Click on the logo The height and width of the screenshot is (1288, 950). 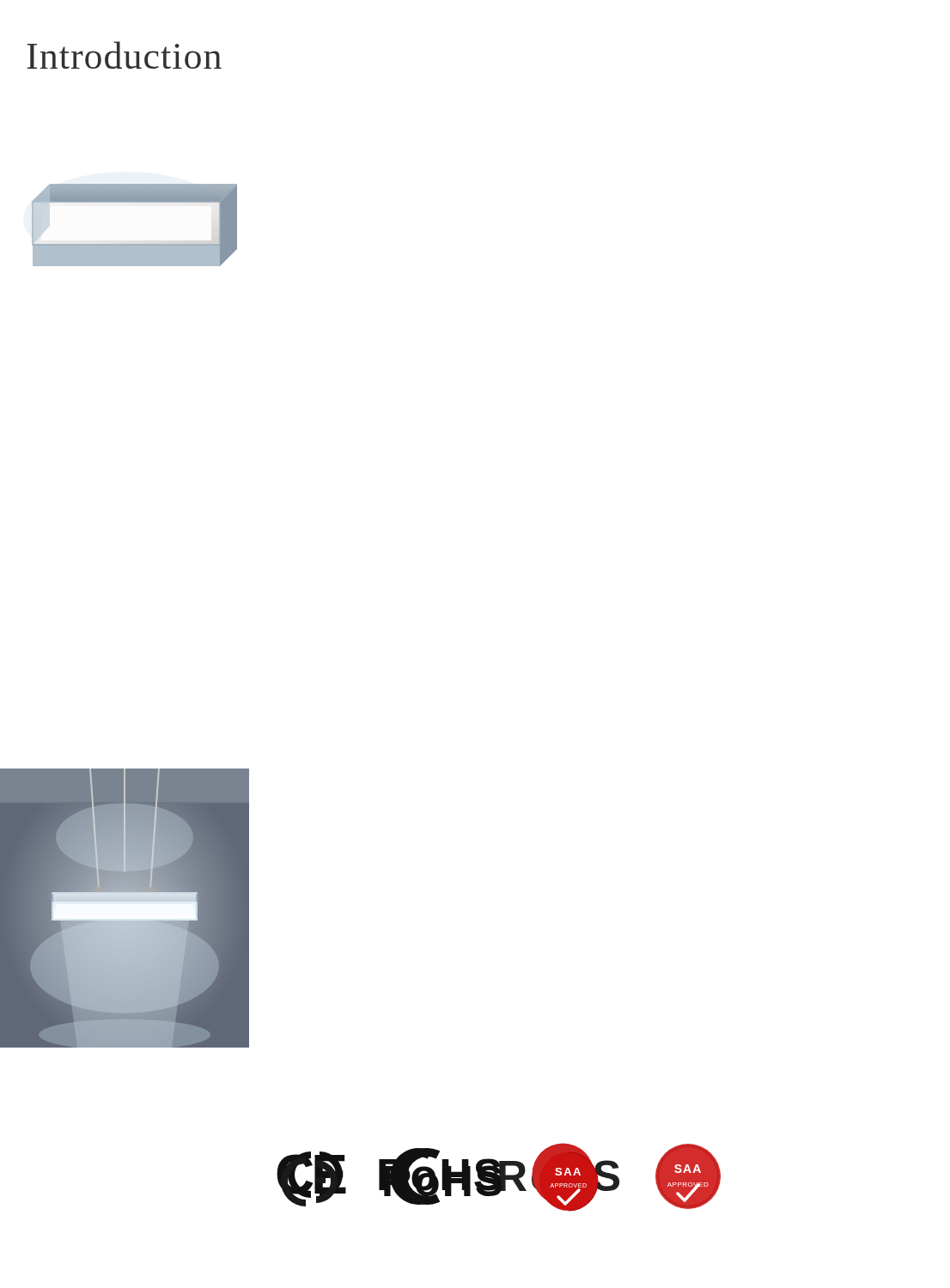click(498, 1176)
